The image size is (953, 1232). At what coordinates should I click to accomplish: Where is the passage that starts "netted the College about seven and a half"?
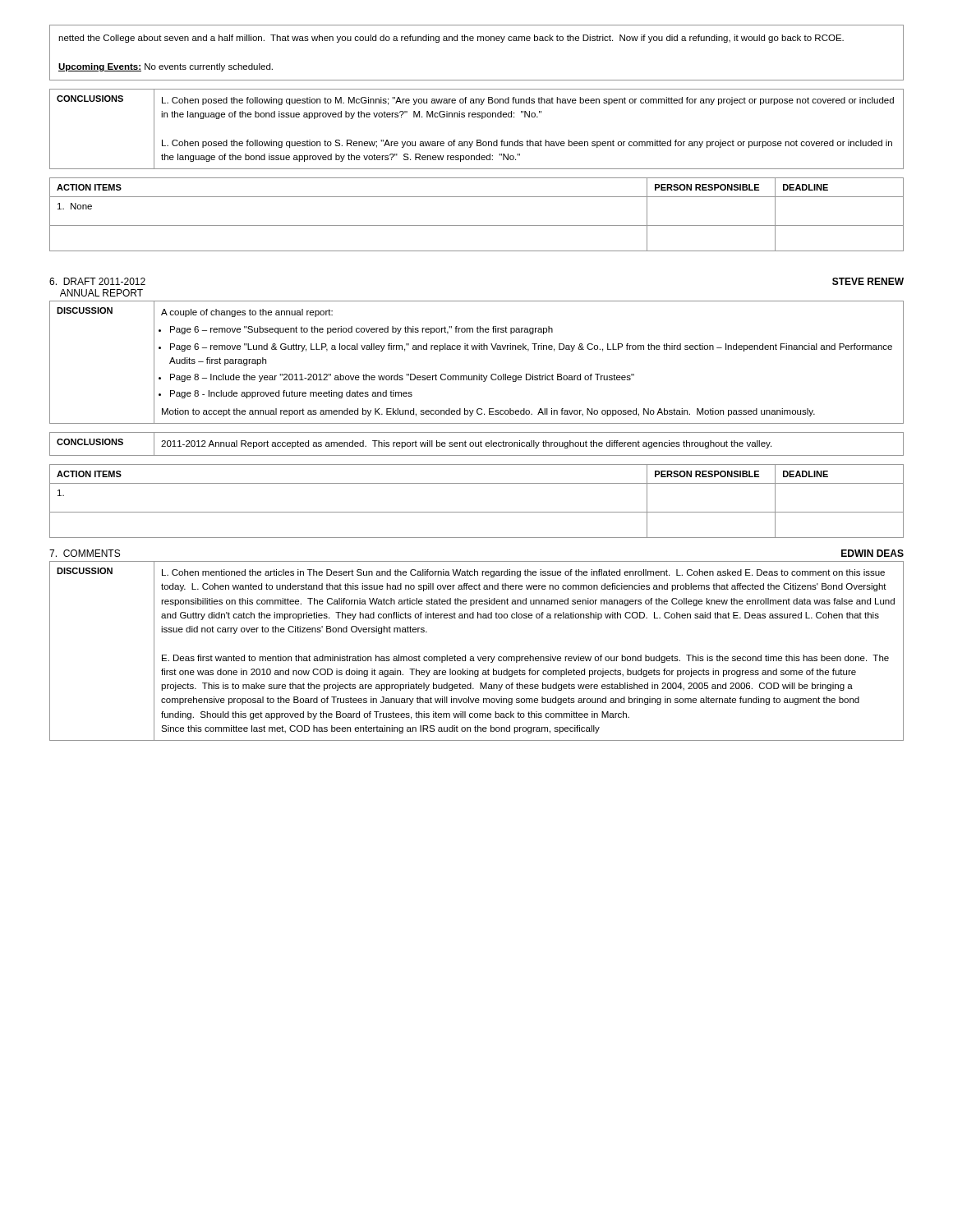pyautogui.click(x=451, y=52)
